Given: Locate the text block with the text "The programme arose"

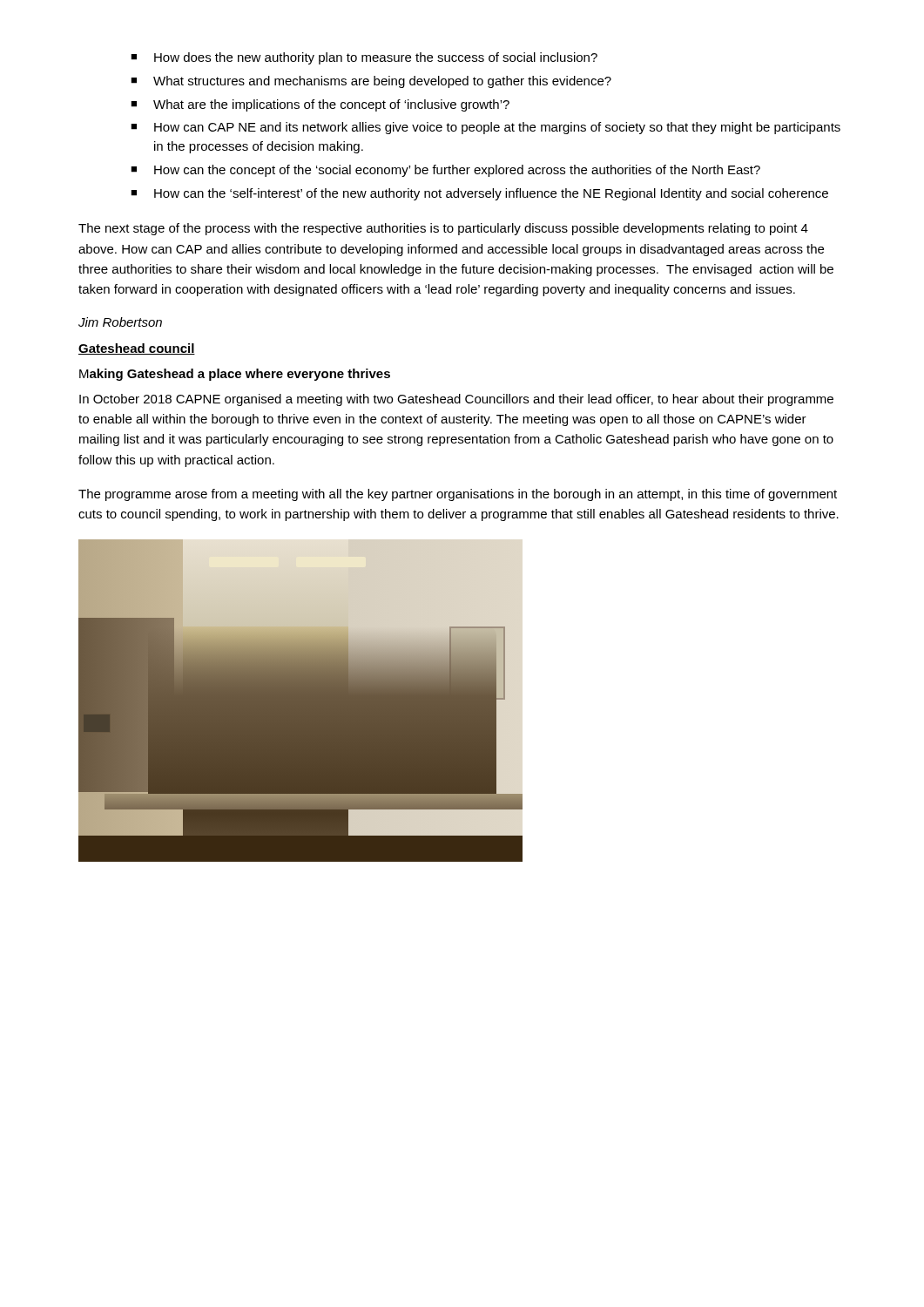Looking at the screenshot, I should tap(459, 504).
